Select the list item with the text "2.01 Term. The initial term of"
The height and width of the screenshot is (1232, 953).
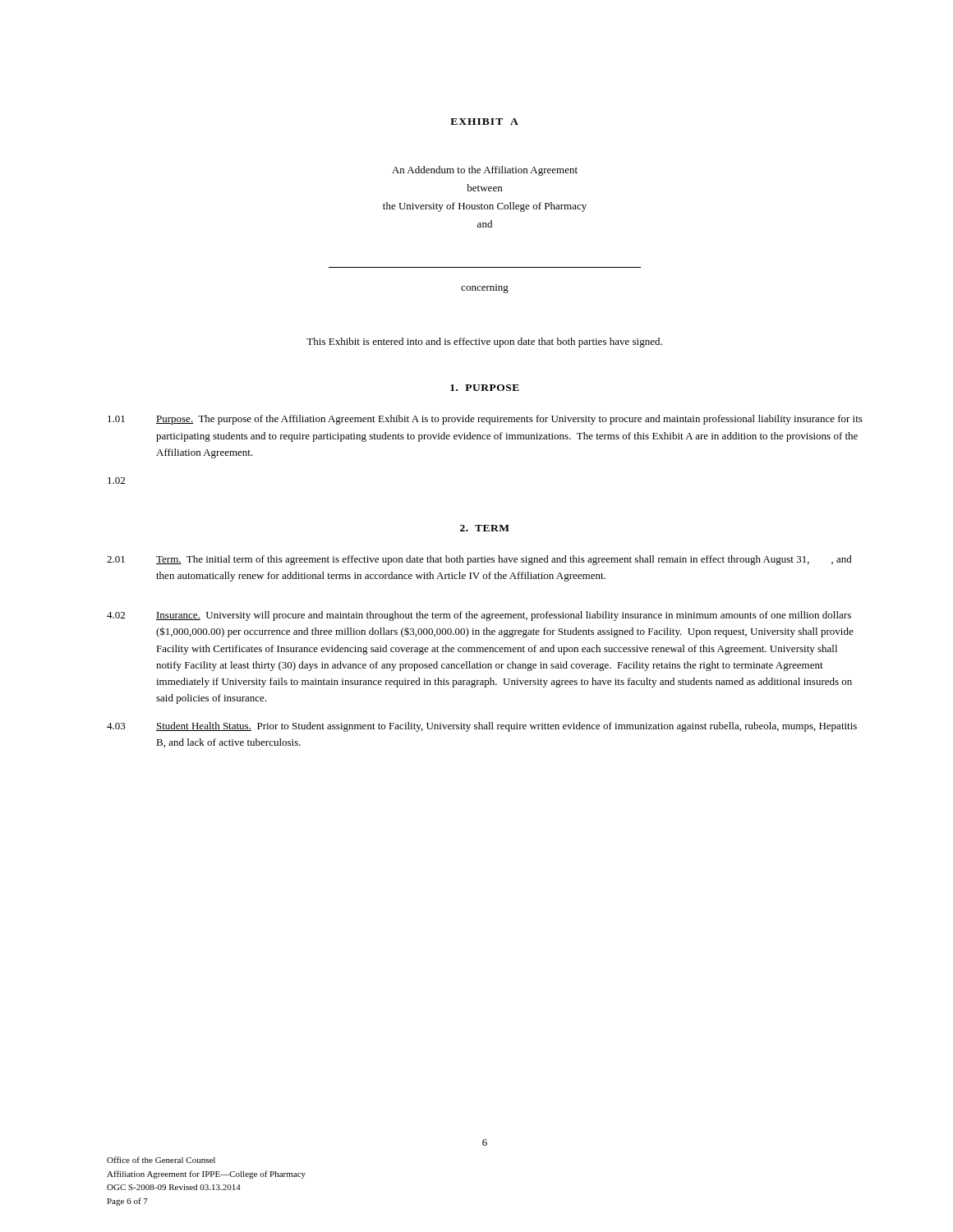[485, 568]
